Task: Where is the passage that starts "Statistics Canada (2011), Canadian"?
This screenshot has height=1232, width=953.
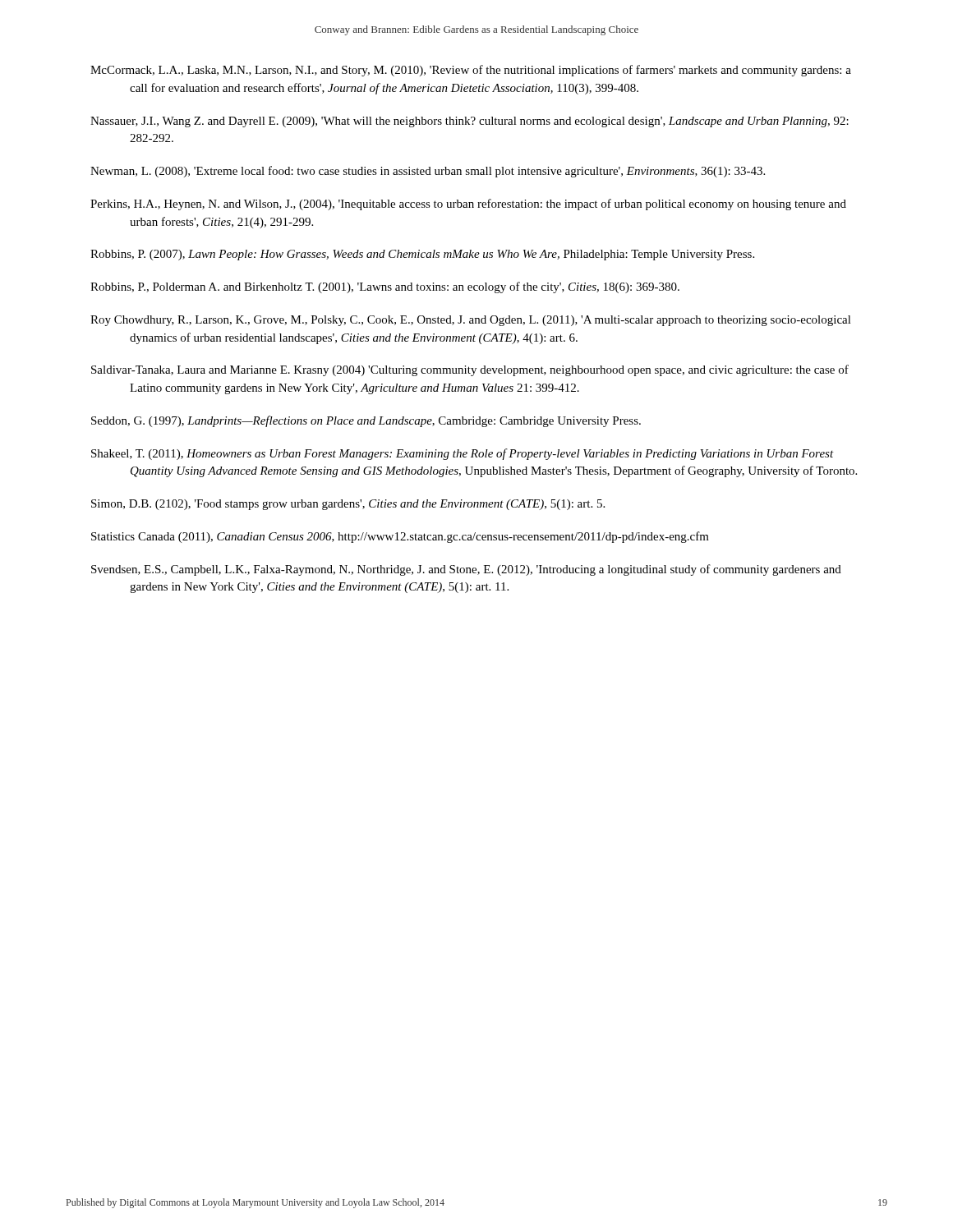Action: [476, 537]
